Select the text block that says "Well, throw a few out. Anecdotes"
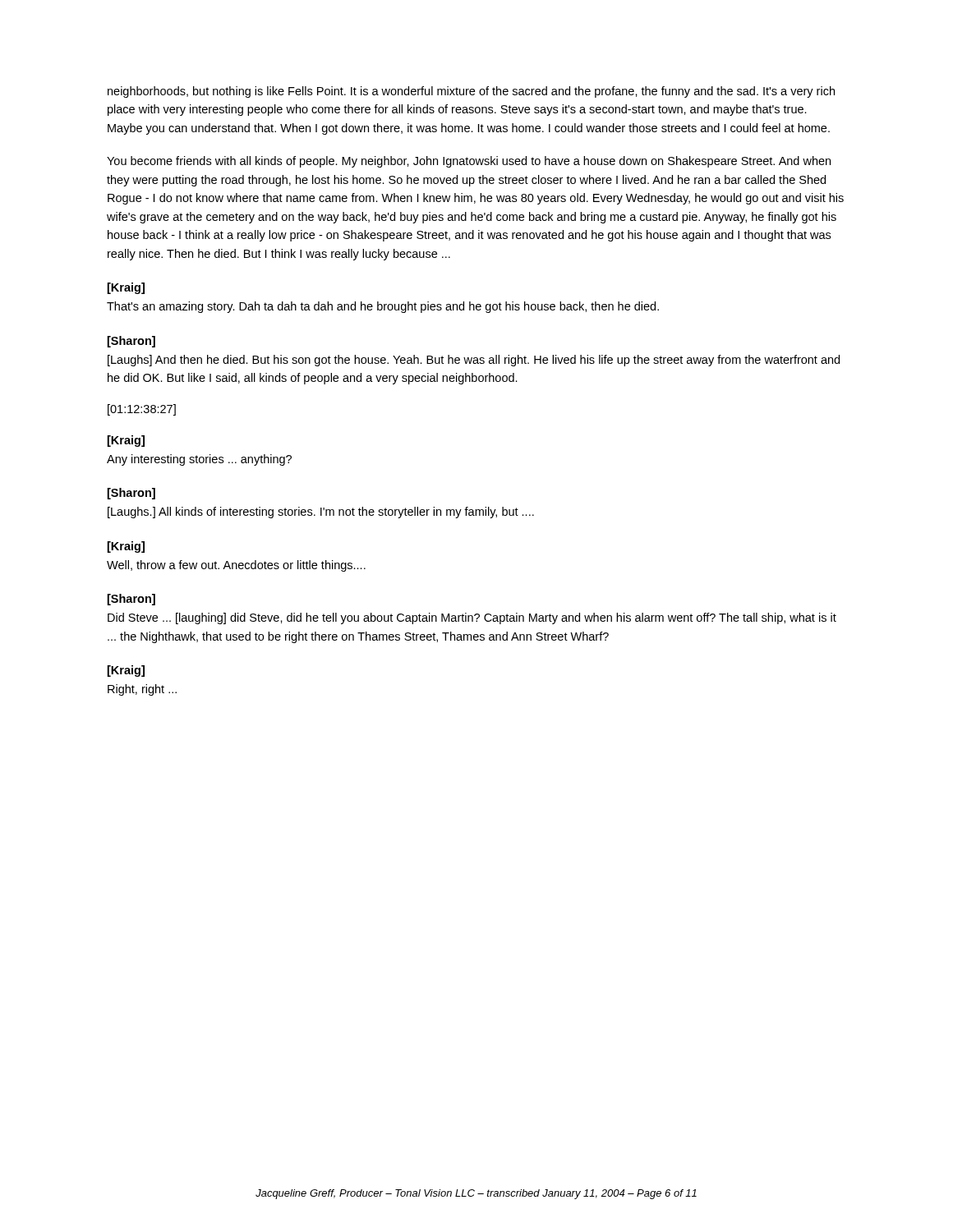The height and width of the screenshot is (1232, 953). [x=236, y=565]
